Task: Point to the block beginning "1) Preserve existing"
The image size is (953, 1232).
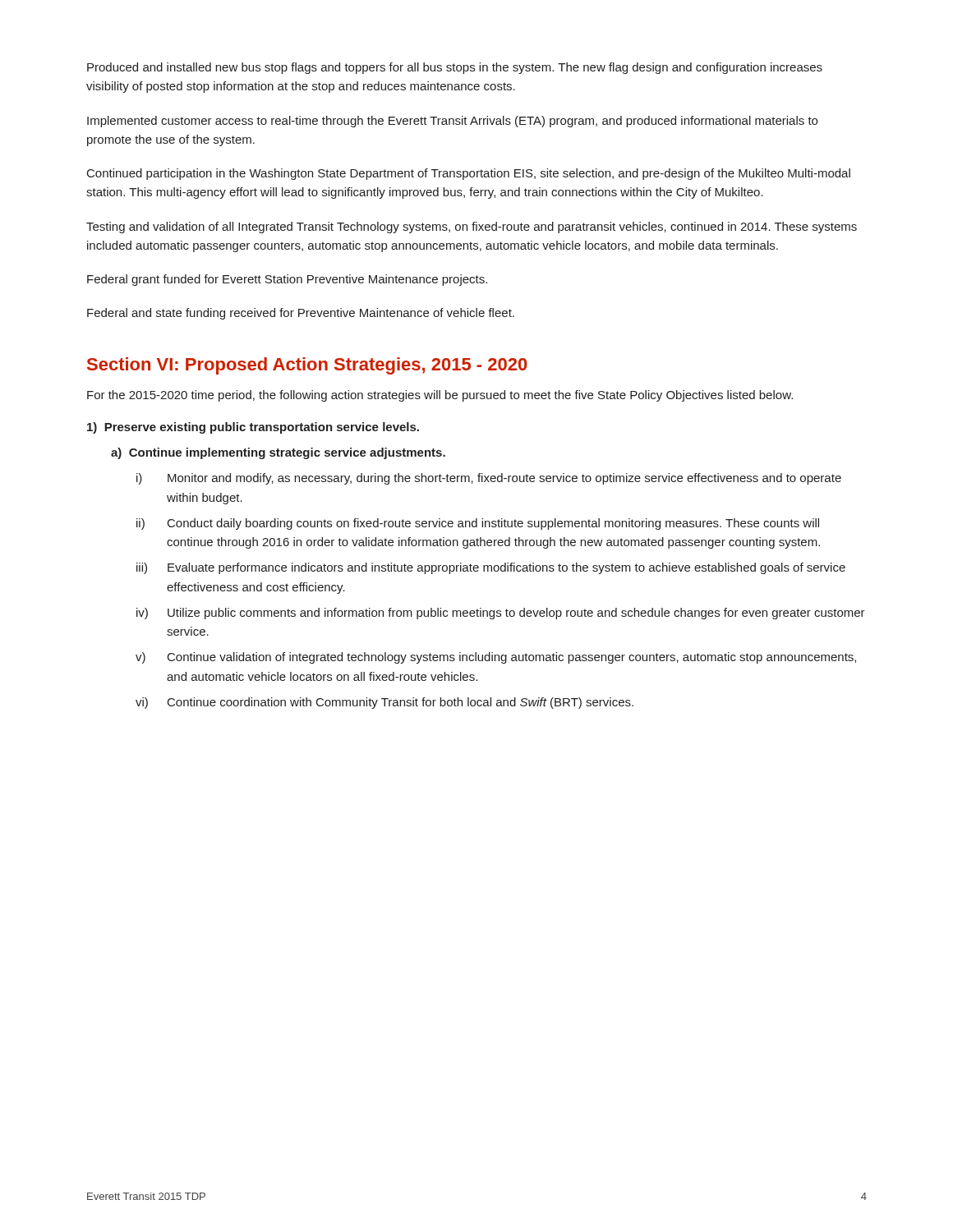Action: point(253,426)
